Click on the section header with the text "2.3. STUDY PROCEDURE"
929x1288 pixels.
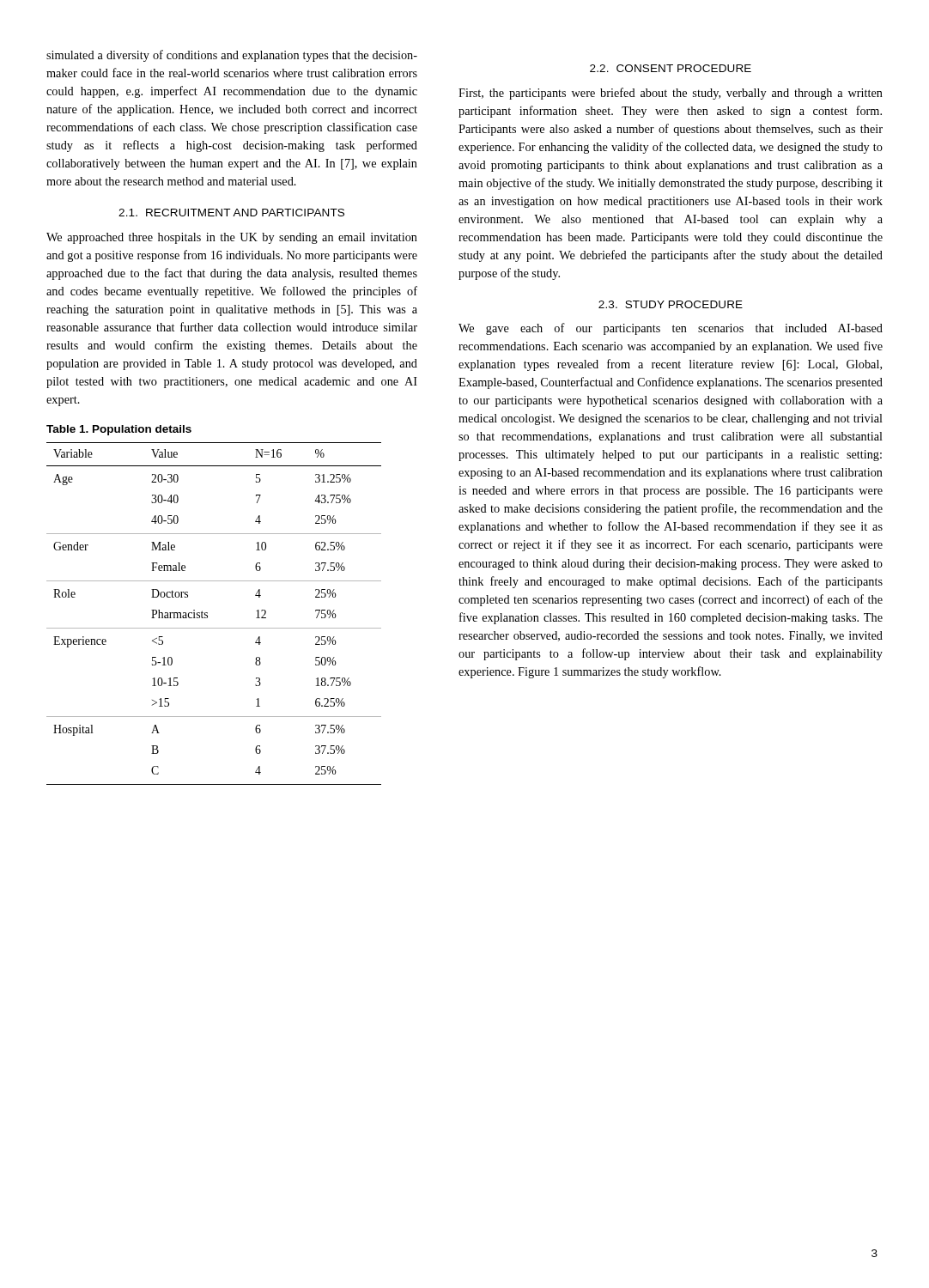(671, 304)
